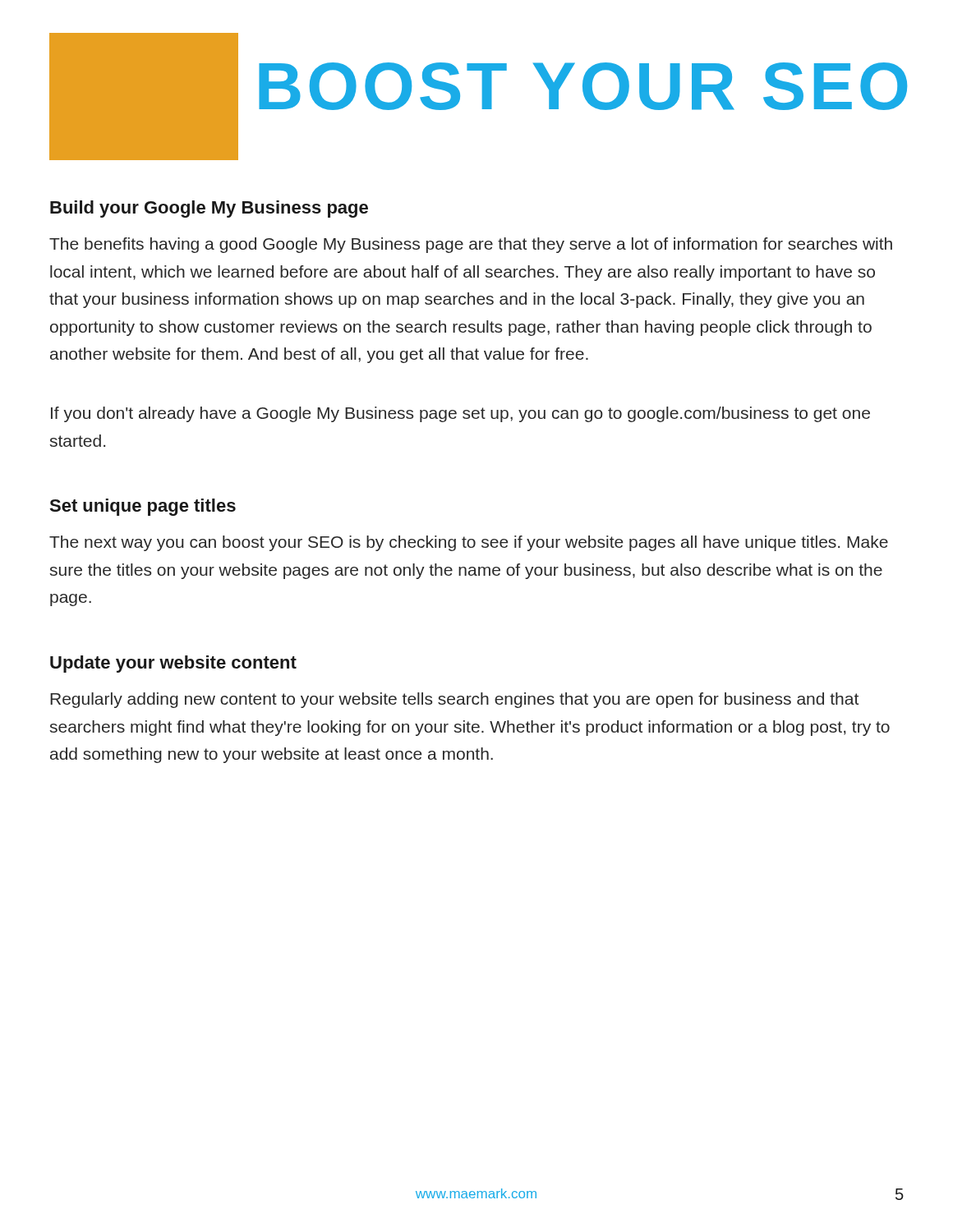
Task: Find "Build your Google My Business page" on this page
Action: coord(209,209)
